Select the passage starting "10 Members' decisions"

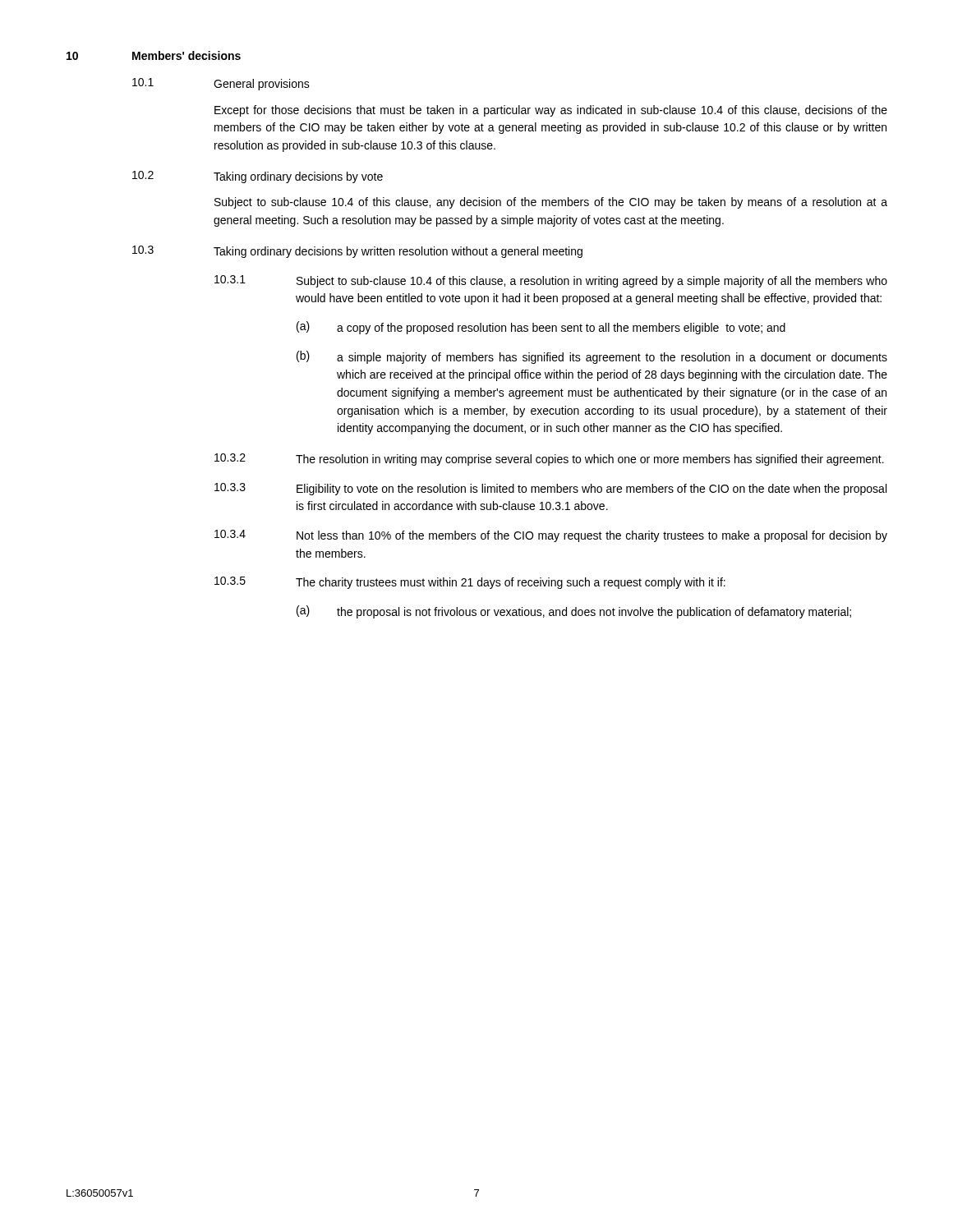tap(153, 56)
